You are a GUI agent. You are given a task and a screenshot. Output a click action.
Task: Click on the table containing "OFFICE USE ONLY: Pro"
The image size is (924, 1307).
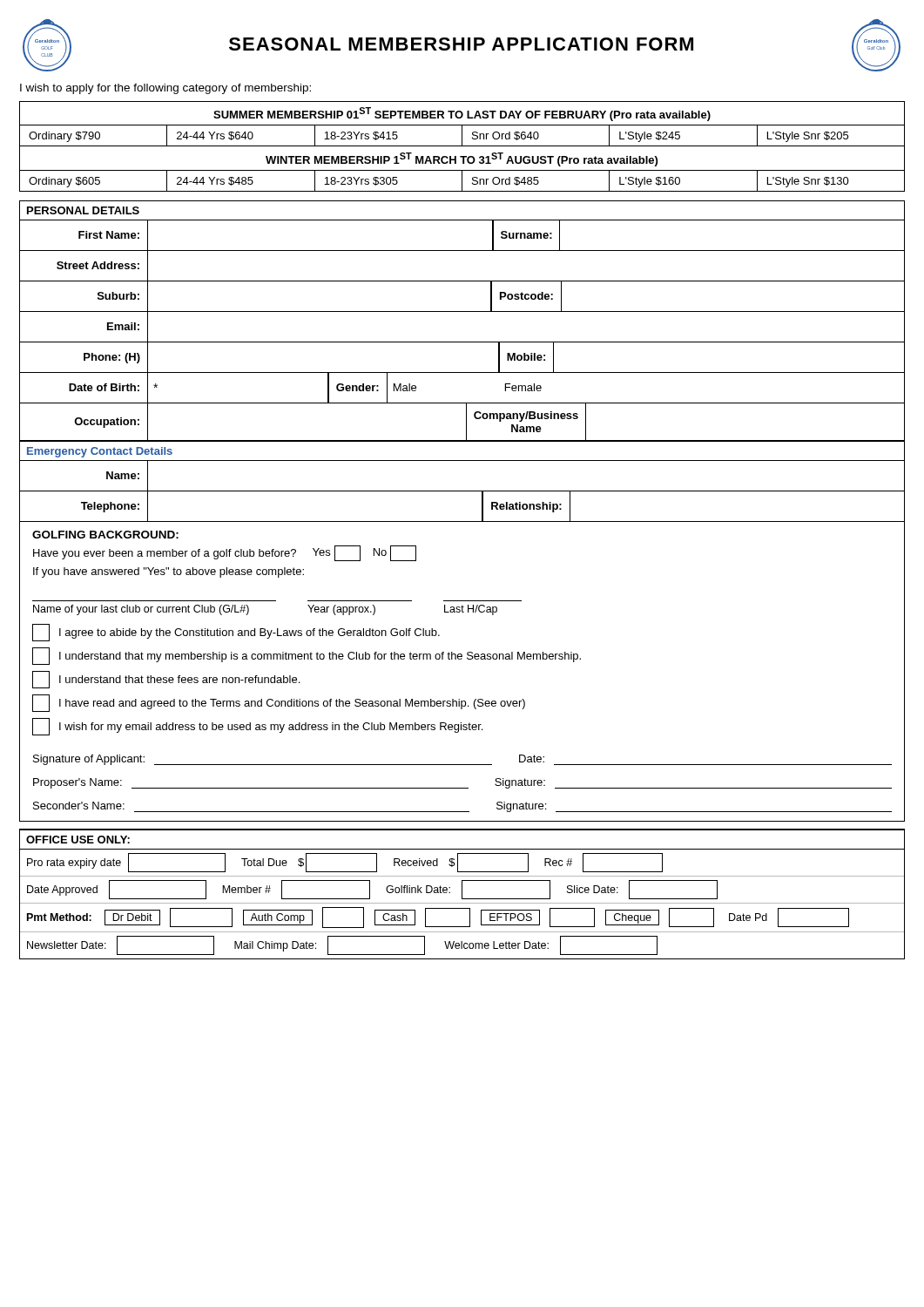coord(462,894)
